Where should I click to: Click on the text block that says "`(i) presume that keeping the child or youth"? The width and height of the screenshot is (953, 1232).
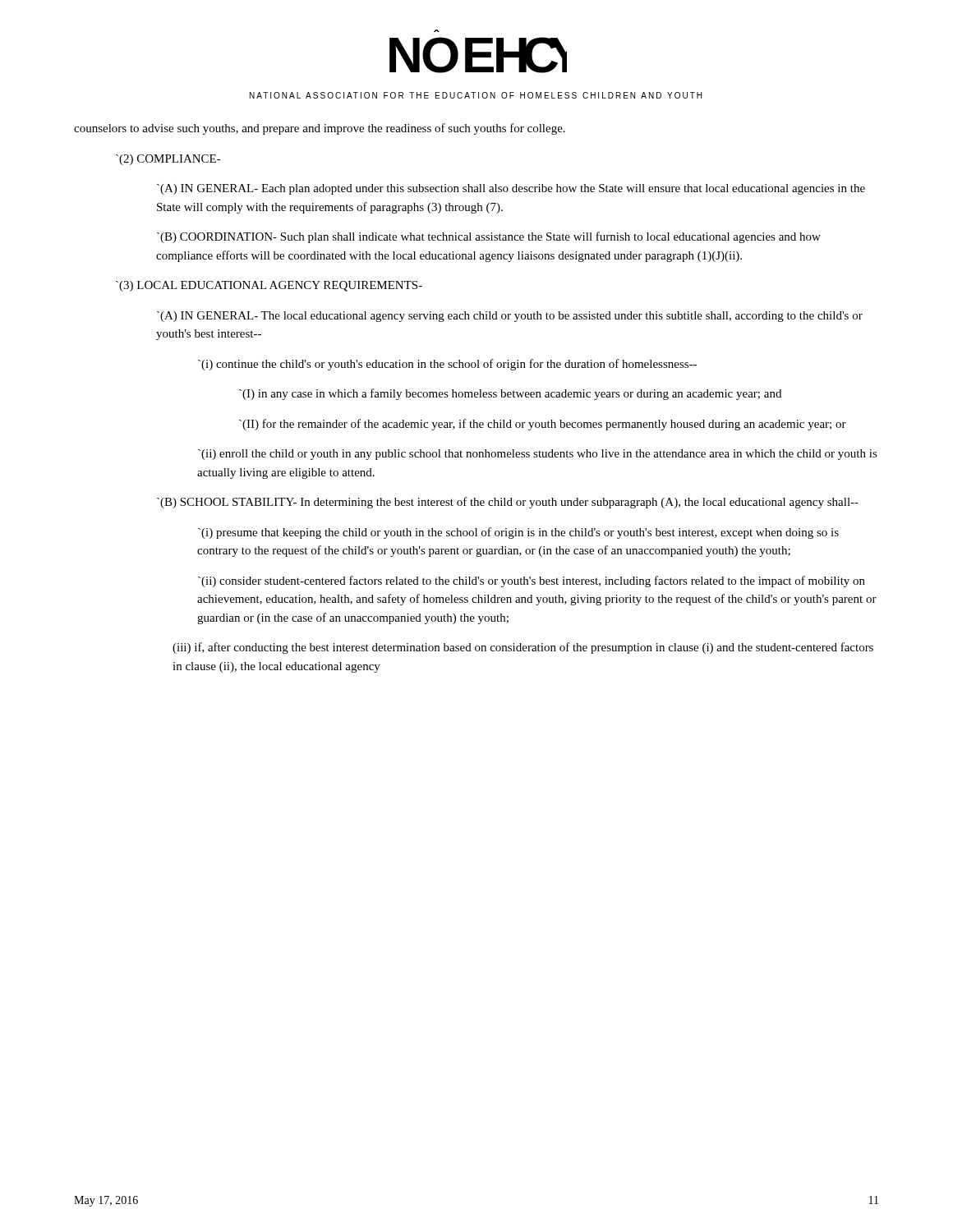pyautogui.click(x=518, y=541)
